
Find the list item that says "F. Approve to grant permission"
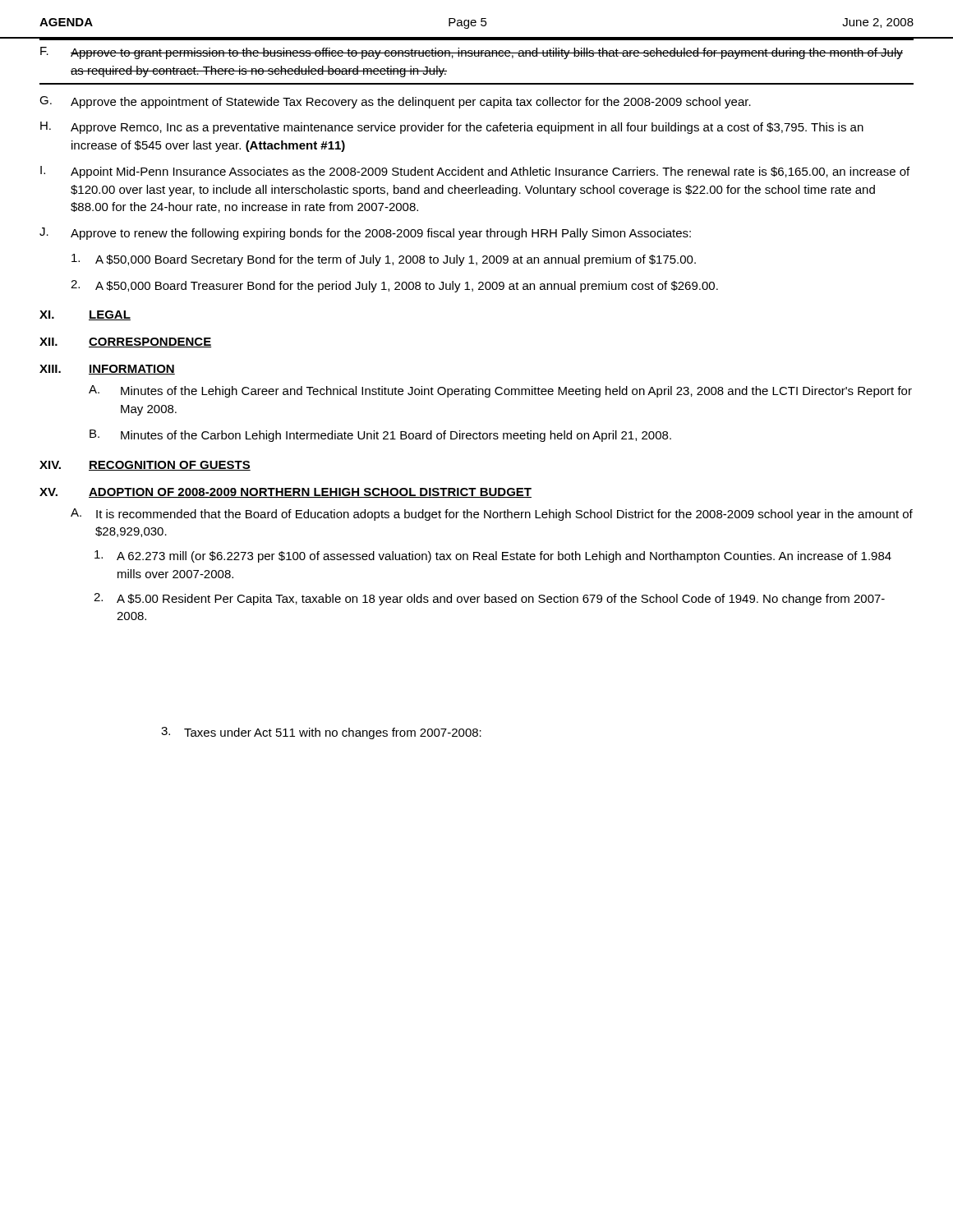point(476,61)
